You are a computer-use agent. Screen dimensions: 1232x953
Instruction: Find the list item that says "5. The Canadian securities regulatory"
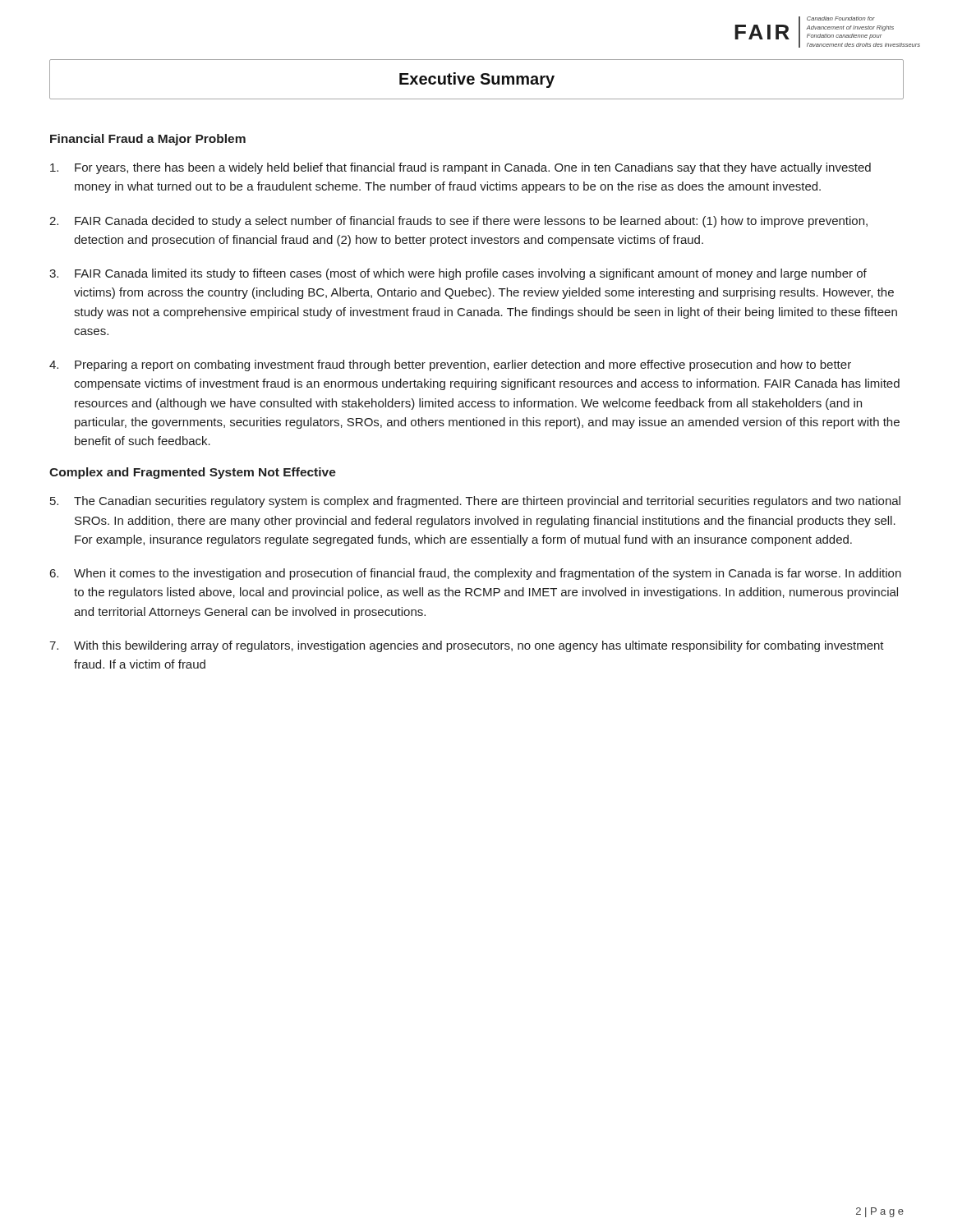pos(476,520)
